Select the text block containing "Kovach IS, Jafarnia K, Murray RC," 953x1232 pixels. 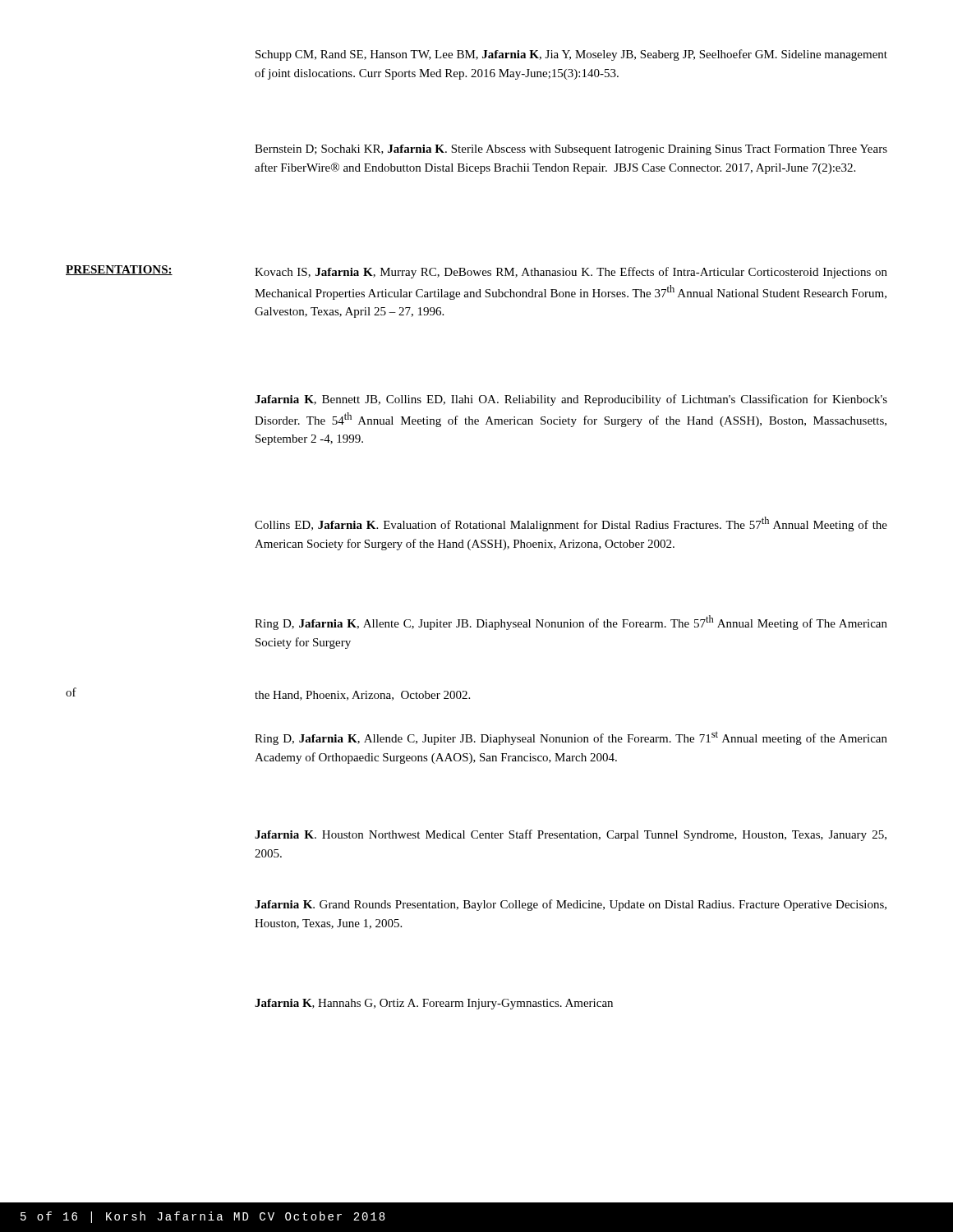tap(571, 292)
